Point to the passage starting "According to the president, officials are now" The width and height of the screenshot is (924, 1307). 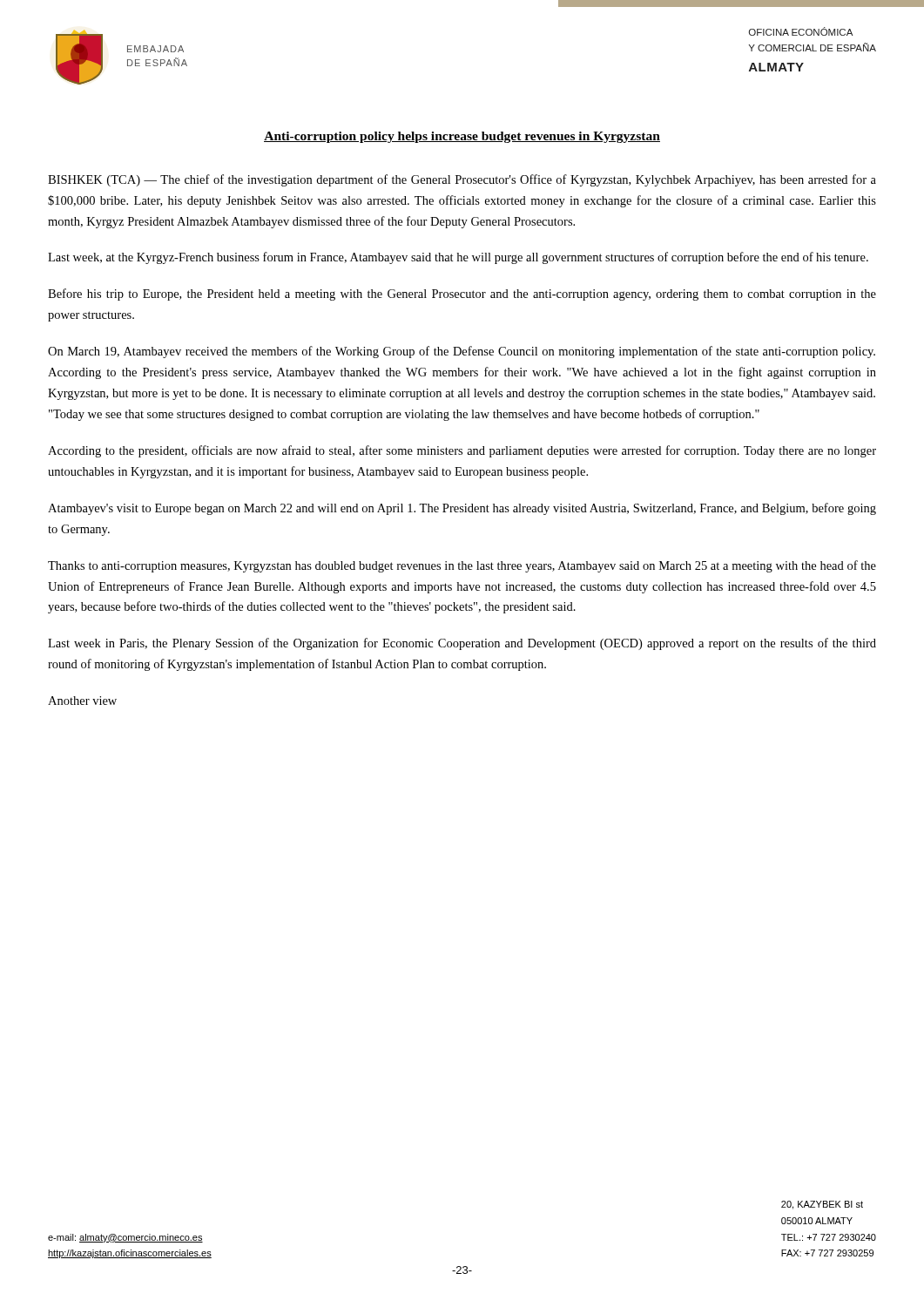462,461
